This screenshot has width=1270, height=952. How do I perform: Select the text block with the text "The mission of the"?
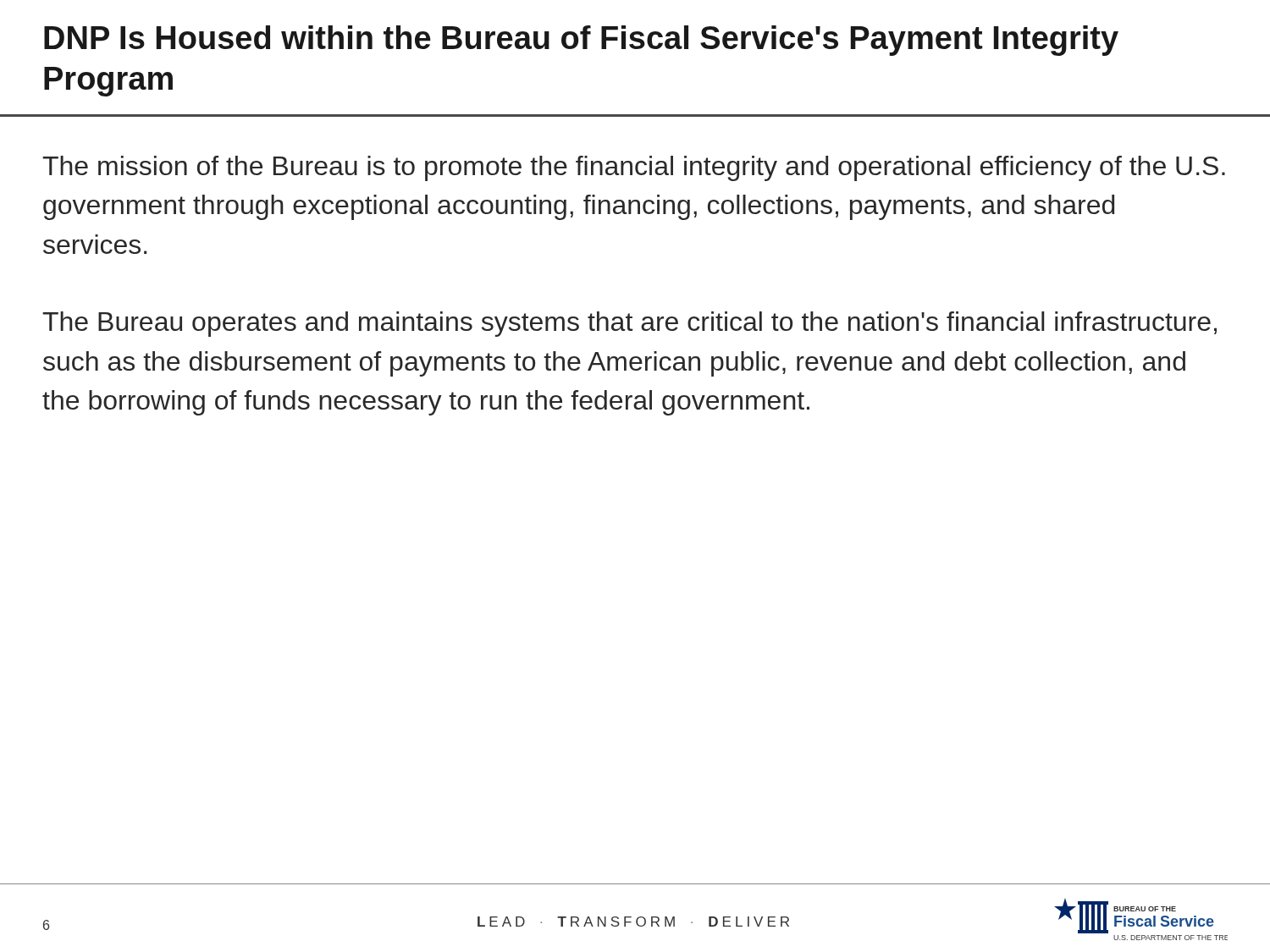(x=635, y=205)
